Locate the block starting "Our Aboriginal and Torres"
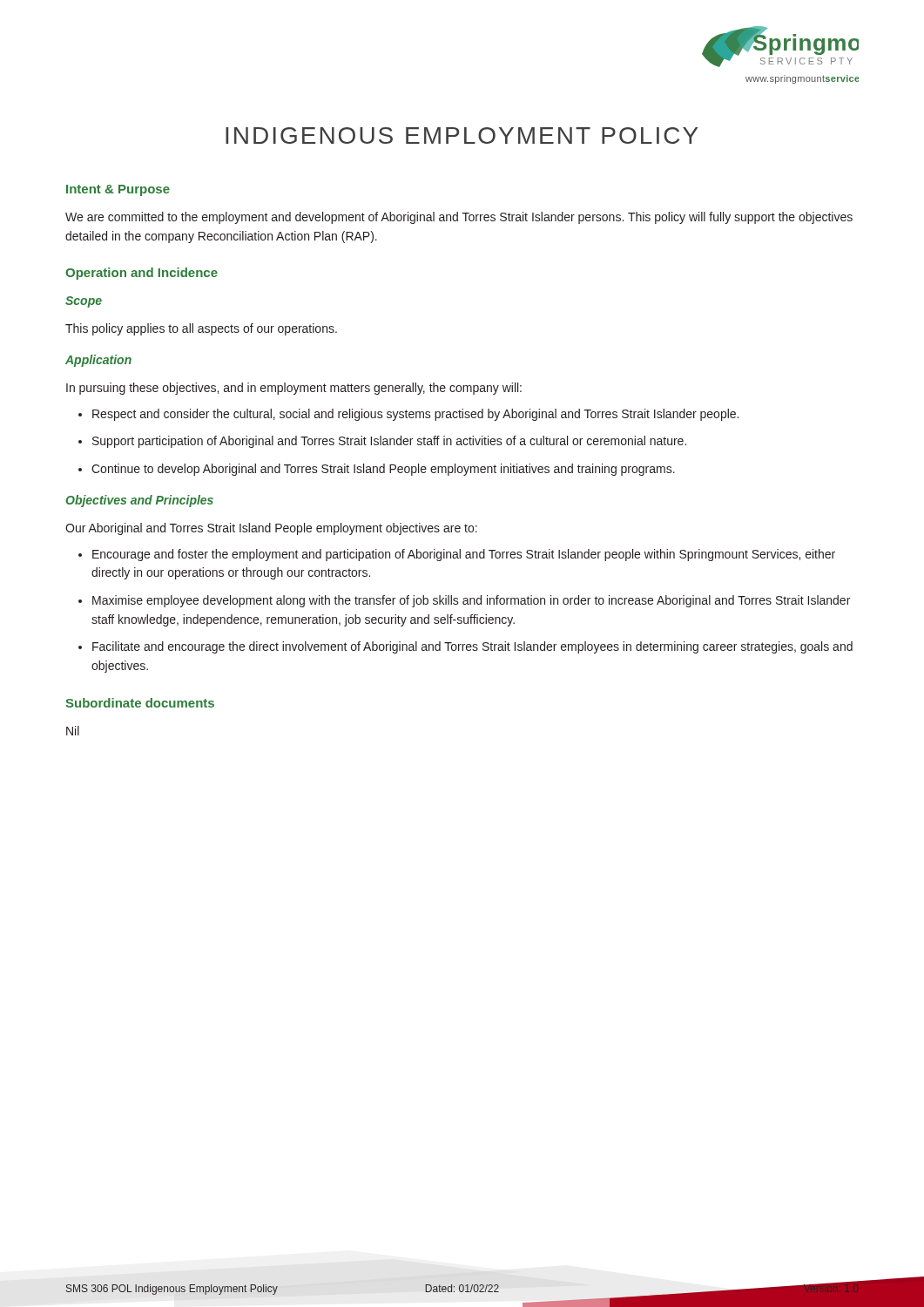924x1307 pixels. pos(462,529)
